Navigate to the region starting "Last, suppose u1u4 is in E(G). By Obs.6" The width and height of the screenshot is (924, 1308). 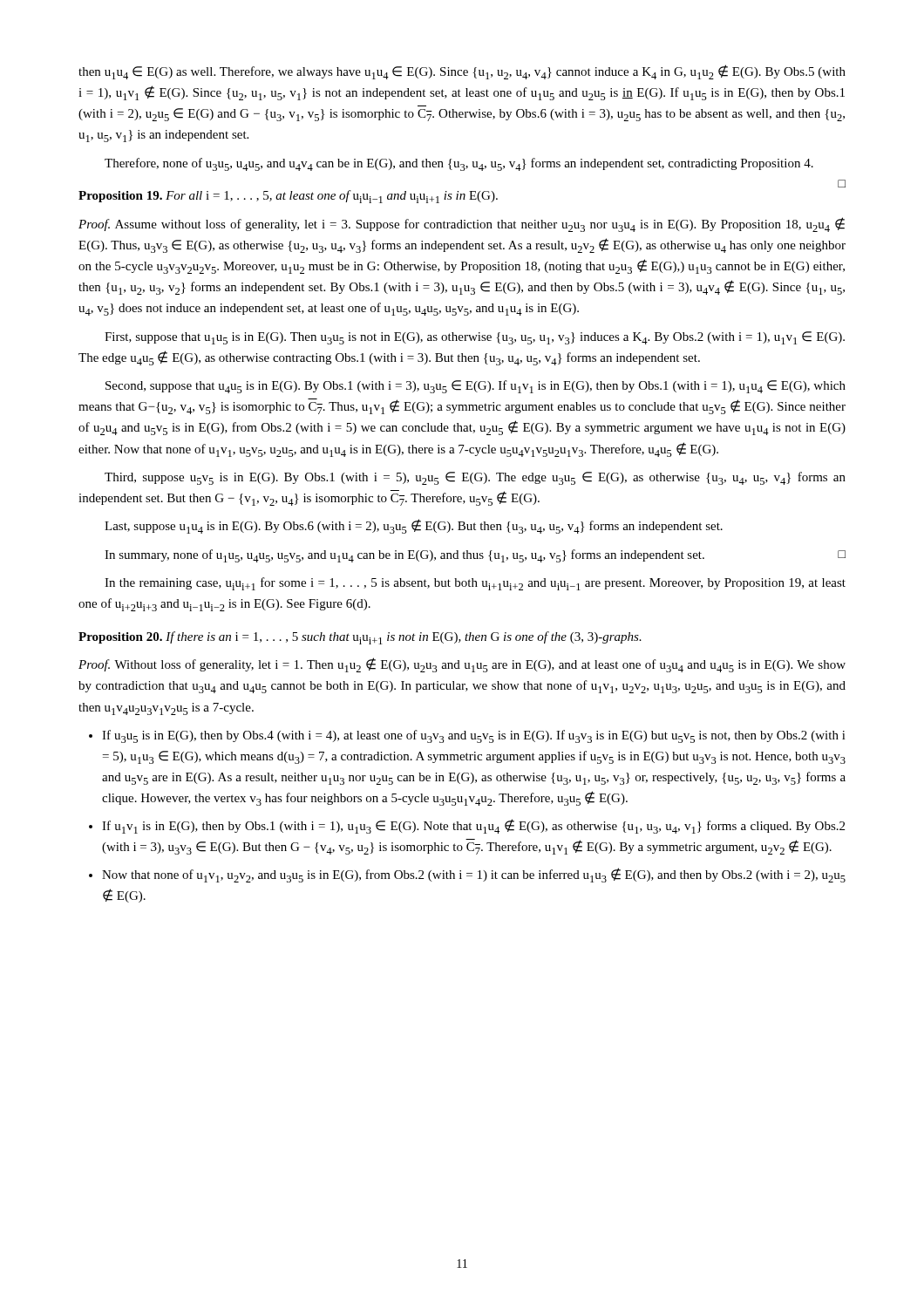pos(462,528)
